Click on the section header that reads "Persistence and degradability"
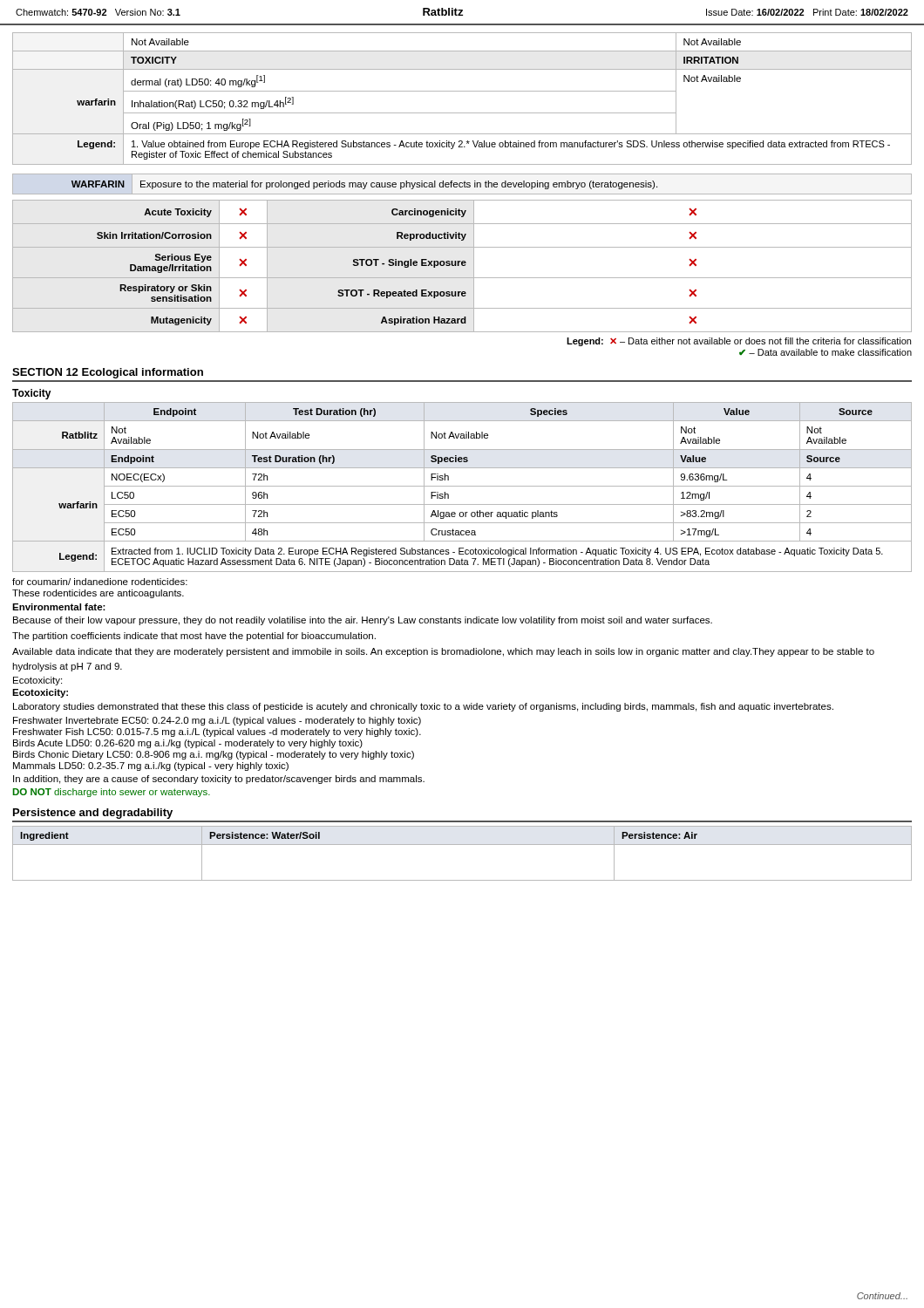Viewport: 924px width, 1308px height. coord(92,812)
